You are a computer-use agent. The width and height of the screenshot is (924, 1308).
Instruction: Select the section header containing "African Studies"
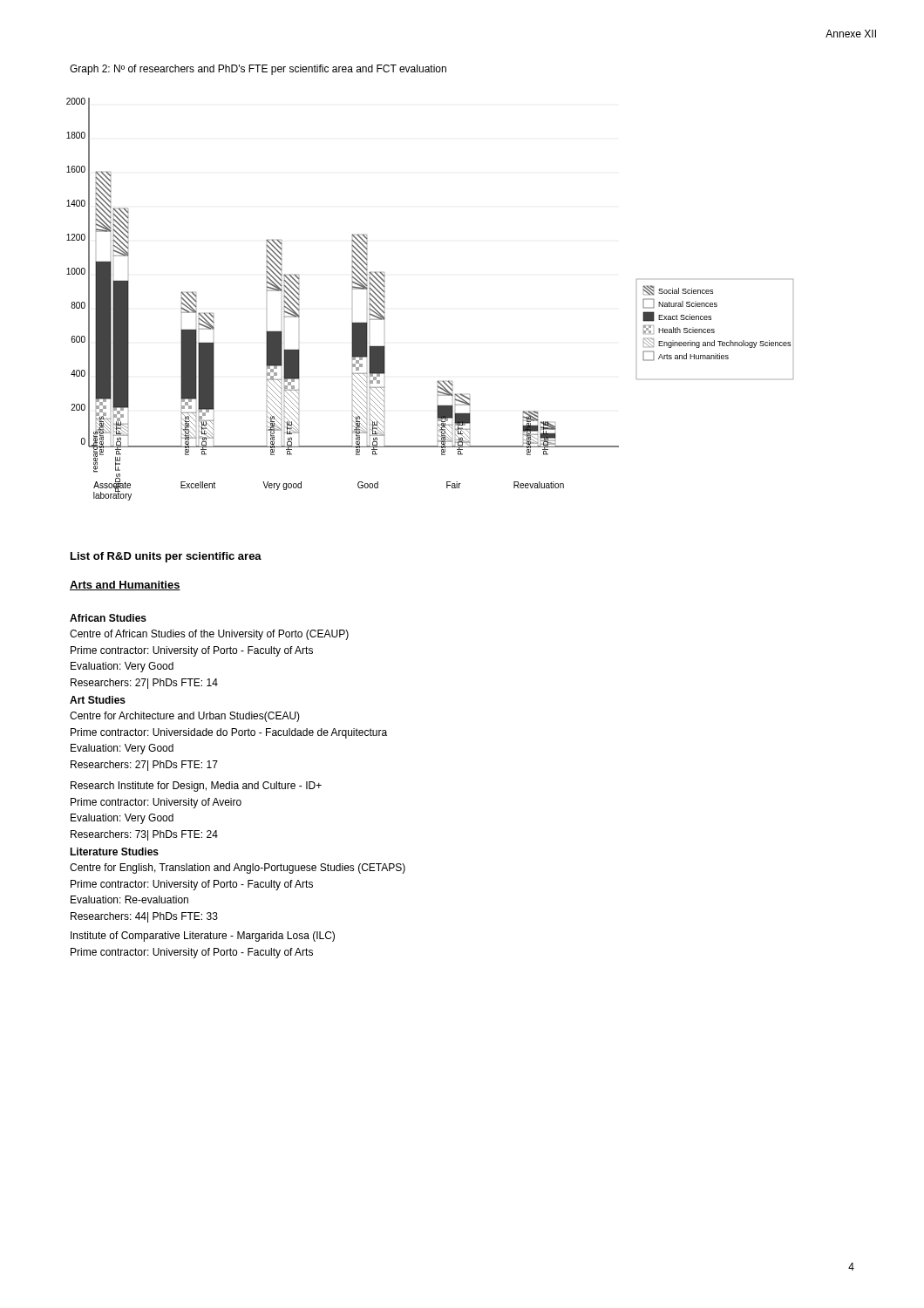pos(108,618)
